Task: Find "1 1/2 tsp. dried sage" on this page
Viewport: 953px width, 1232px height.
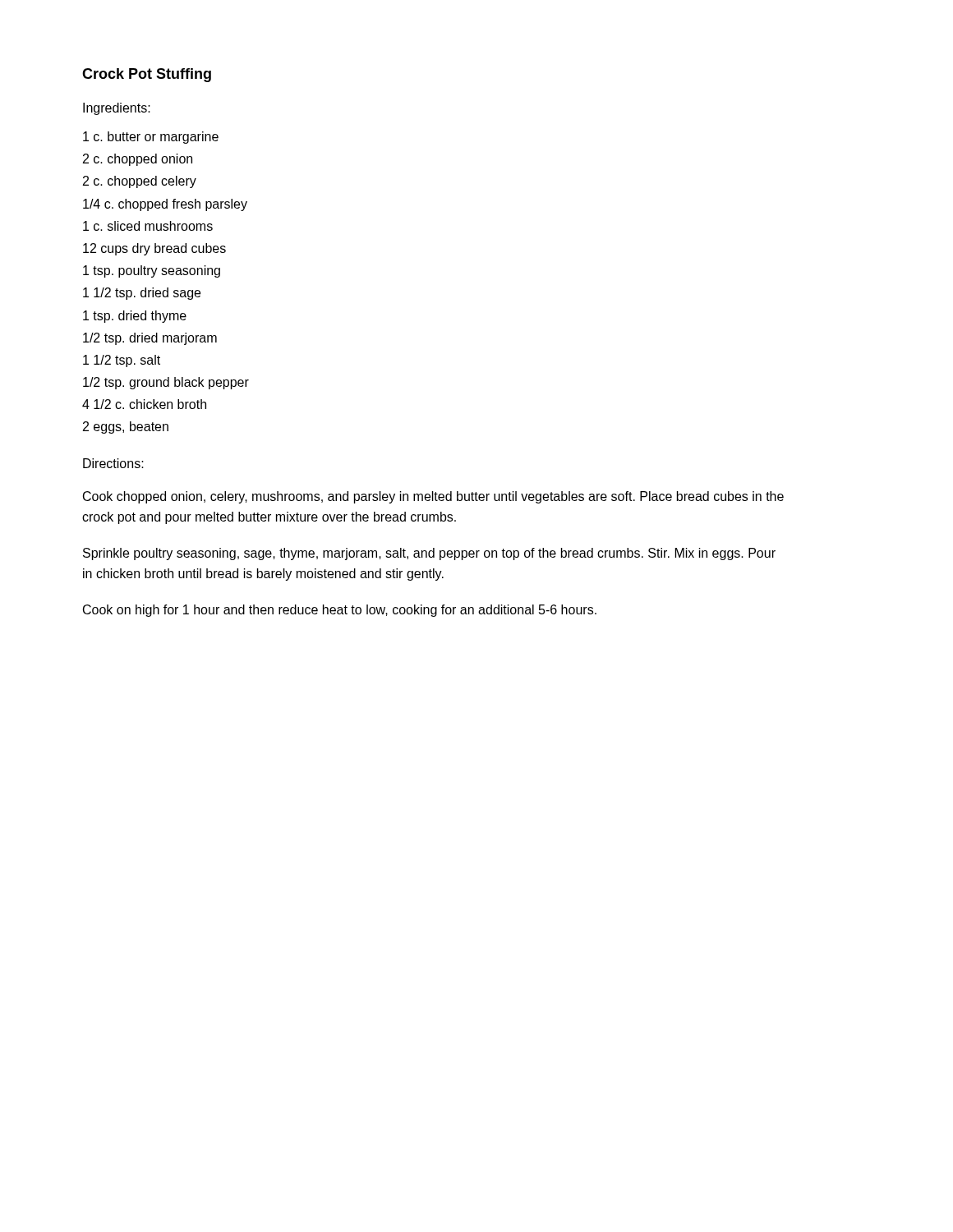Action: (x=142, y=293)
